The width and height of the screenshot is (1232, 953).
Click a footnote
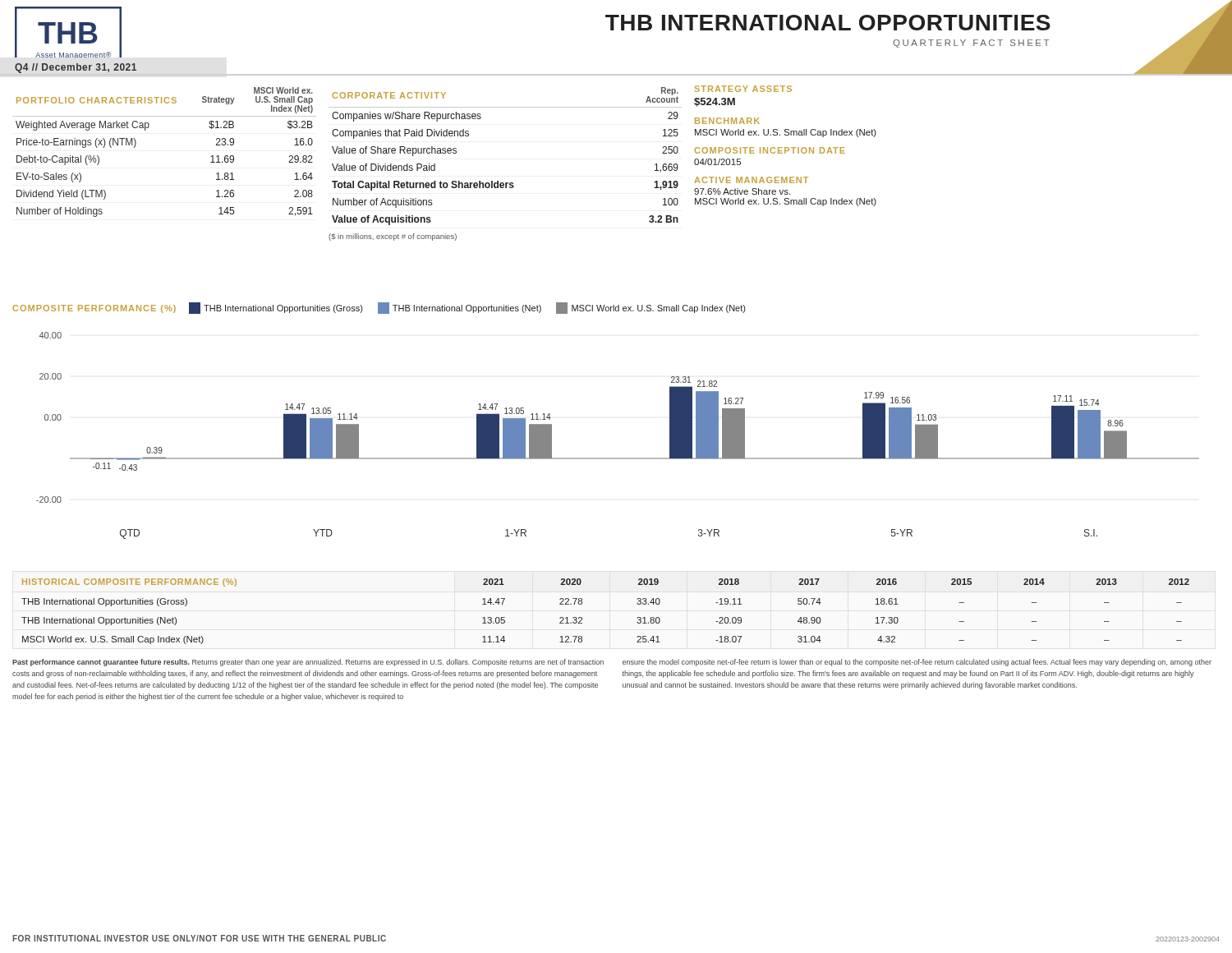click(614, 680)
